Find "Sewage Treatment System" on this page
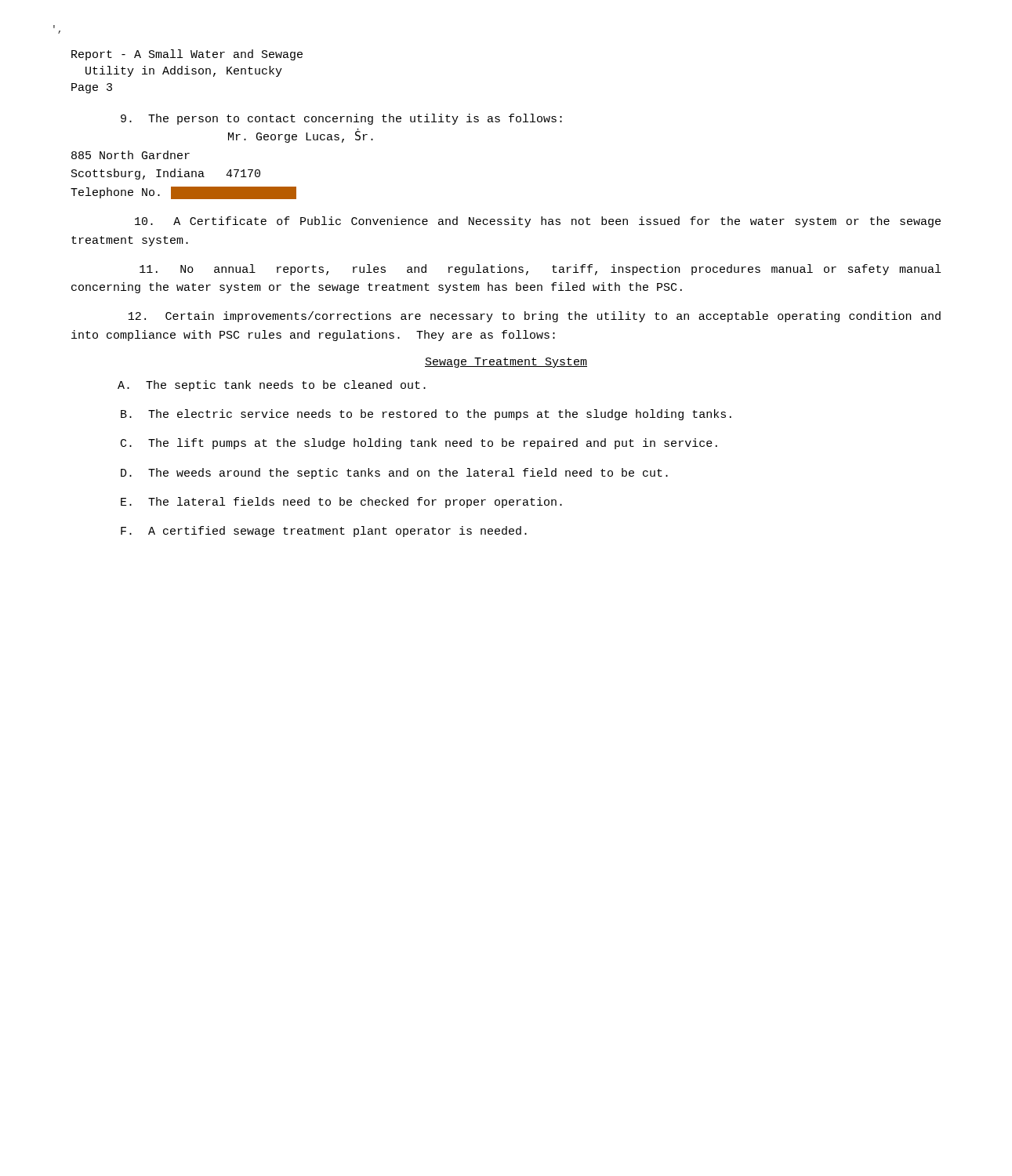The height and width of the screenshot is (1176, 1012). pos(506,362)
